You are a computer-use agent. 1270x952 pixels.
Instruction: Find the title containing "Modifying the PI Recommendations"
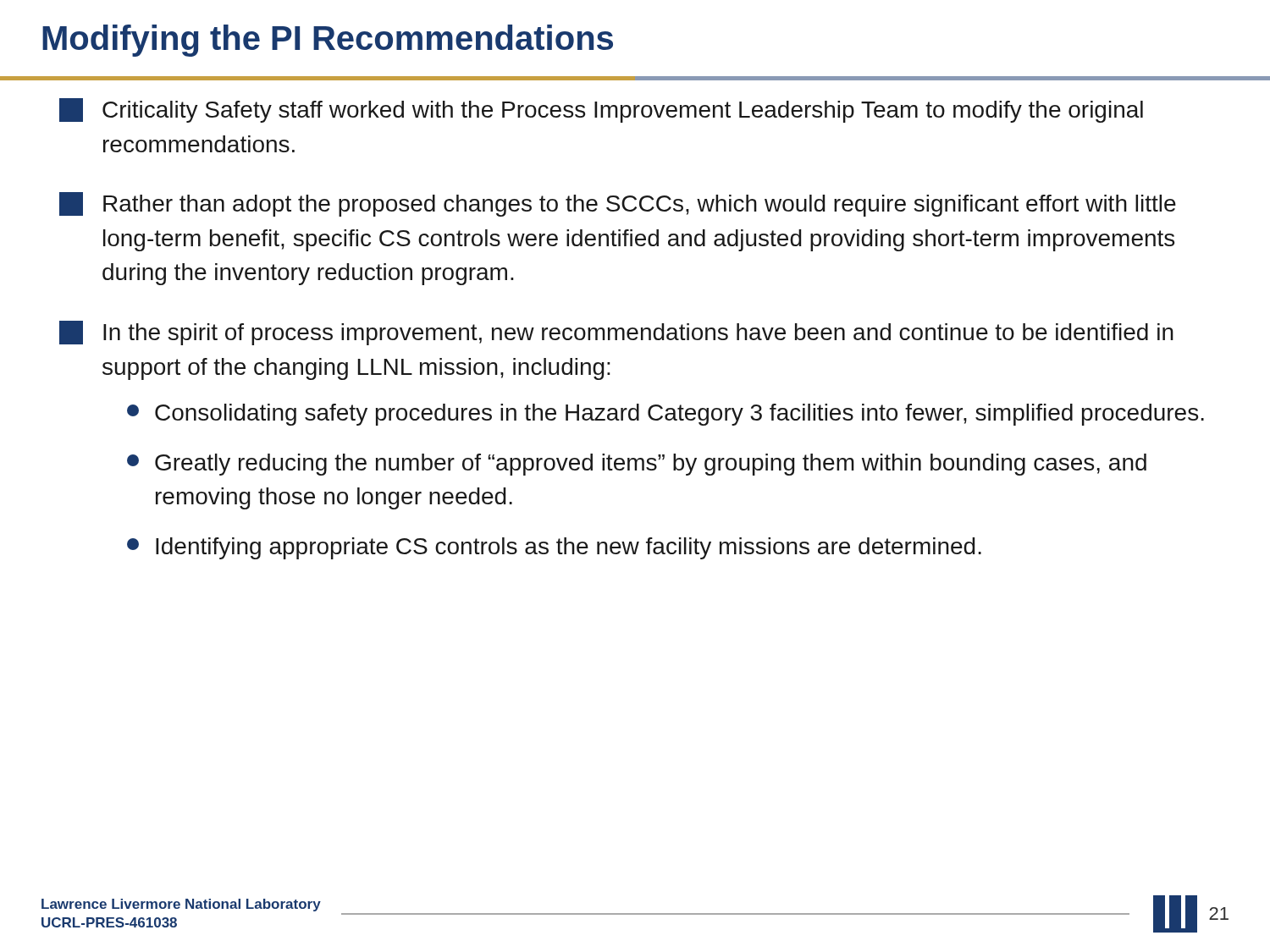328,38
